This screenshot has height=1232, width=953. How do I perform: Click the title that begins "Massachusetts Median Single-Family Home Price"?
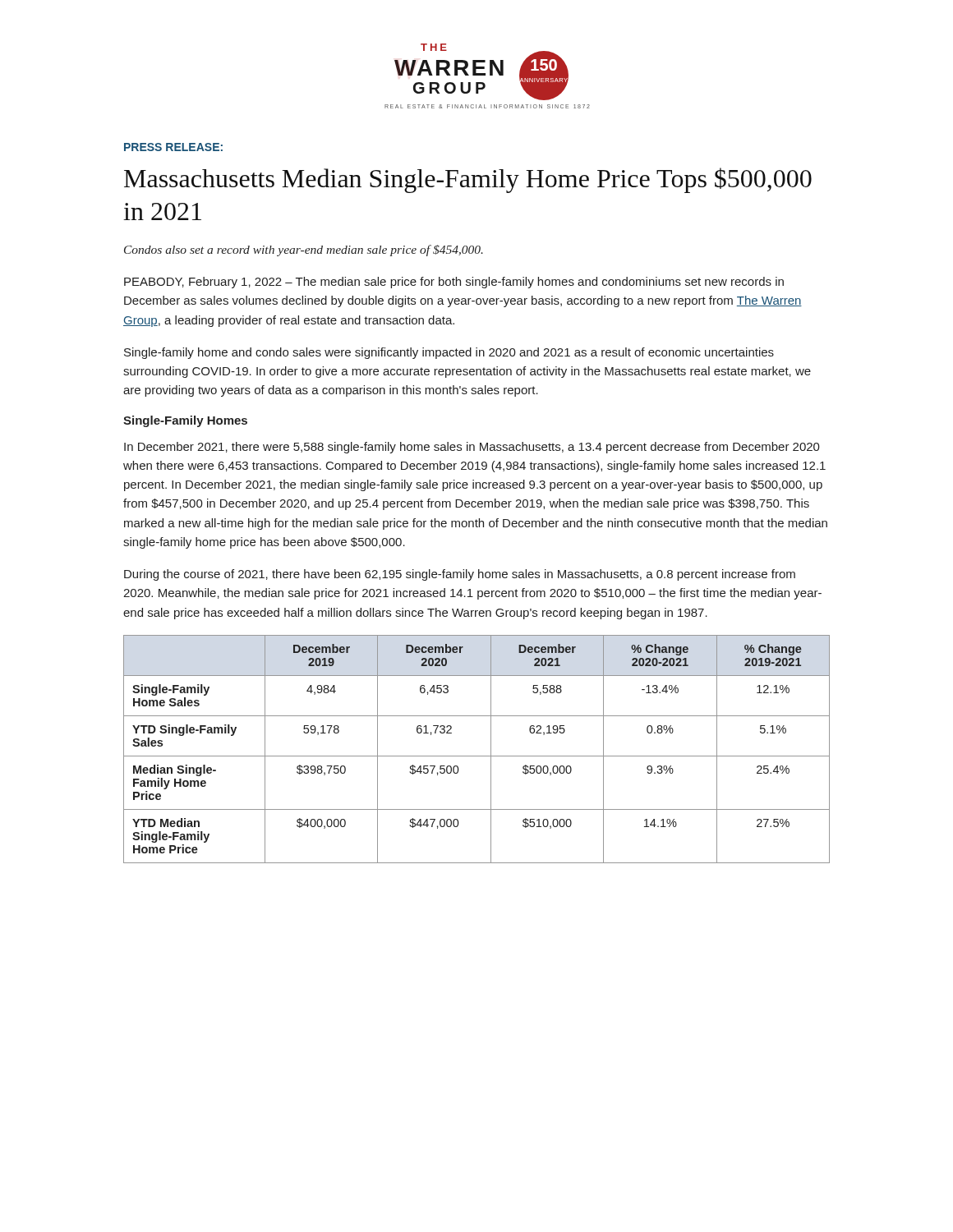click(476, 195)
